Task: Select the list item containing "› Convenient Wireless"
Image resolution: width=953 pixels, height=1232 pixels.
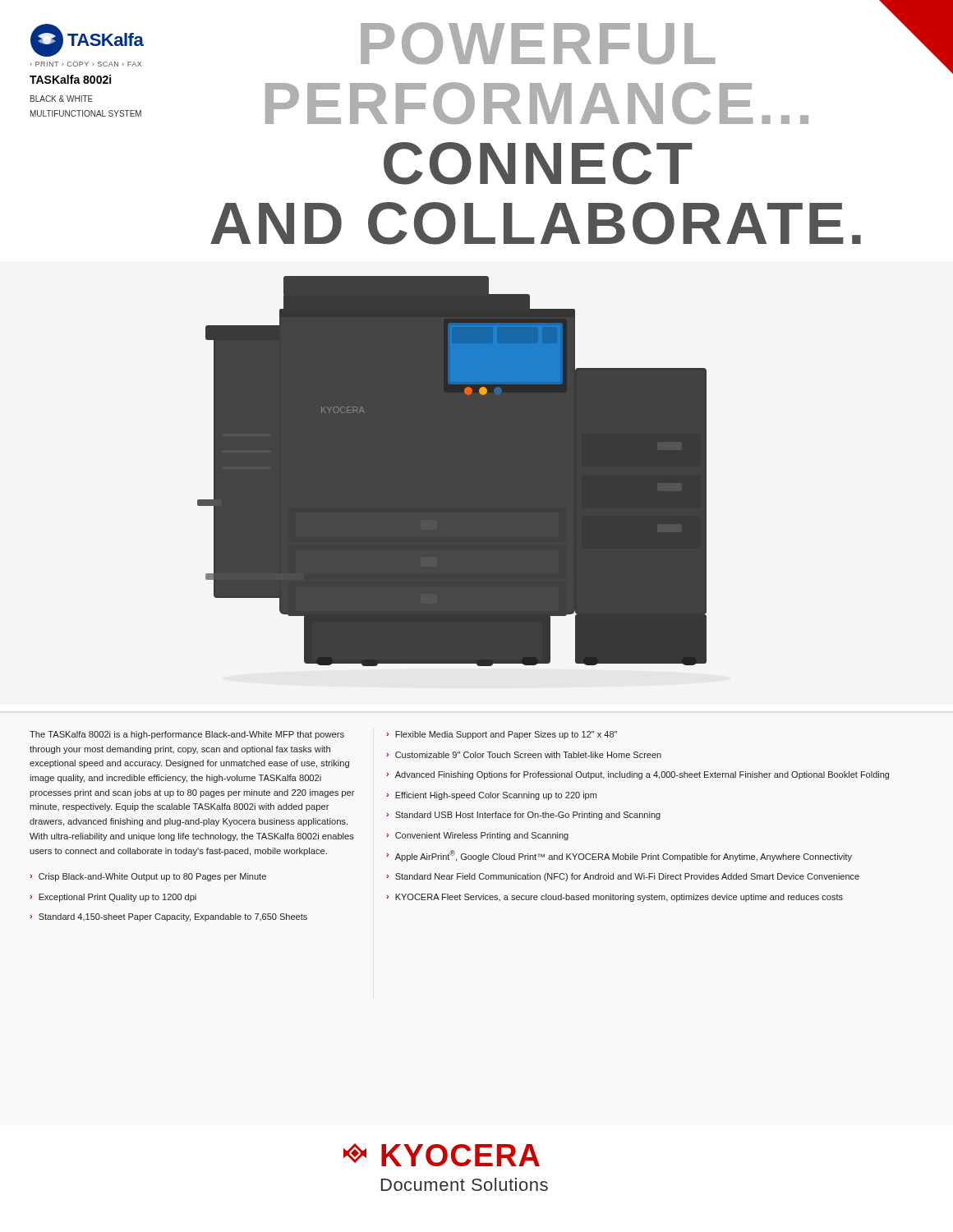Action: coord(477,835)
